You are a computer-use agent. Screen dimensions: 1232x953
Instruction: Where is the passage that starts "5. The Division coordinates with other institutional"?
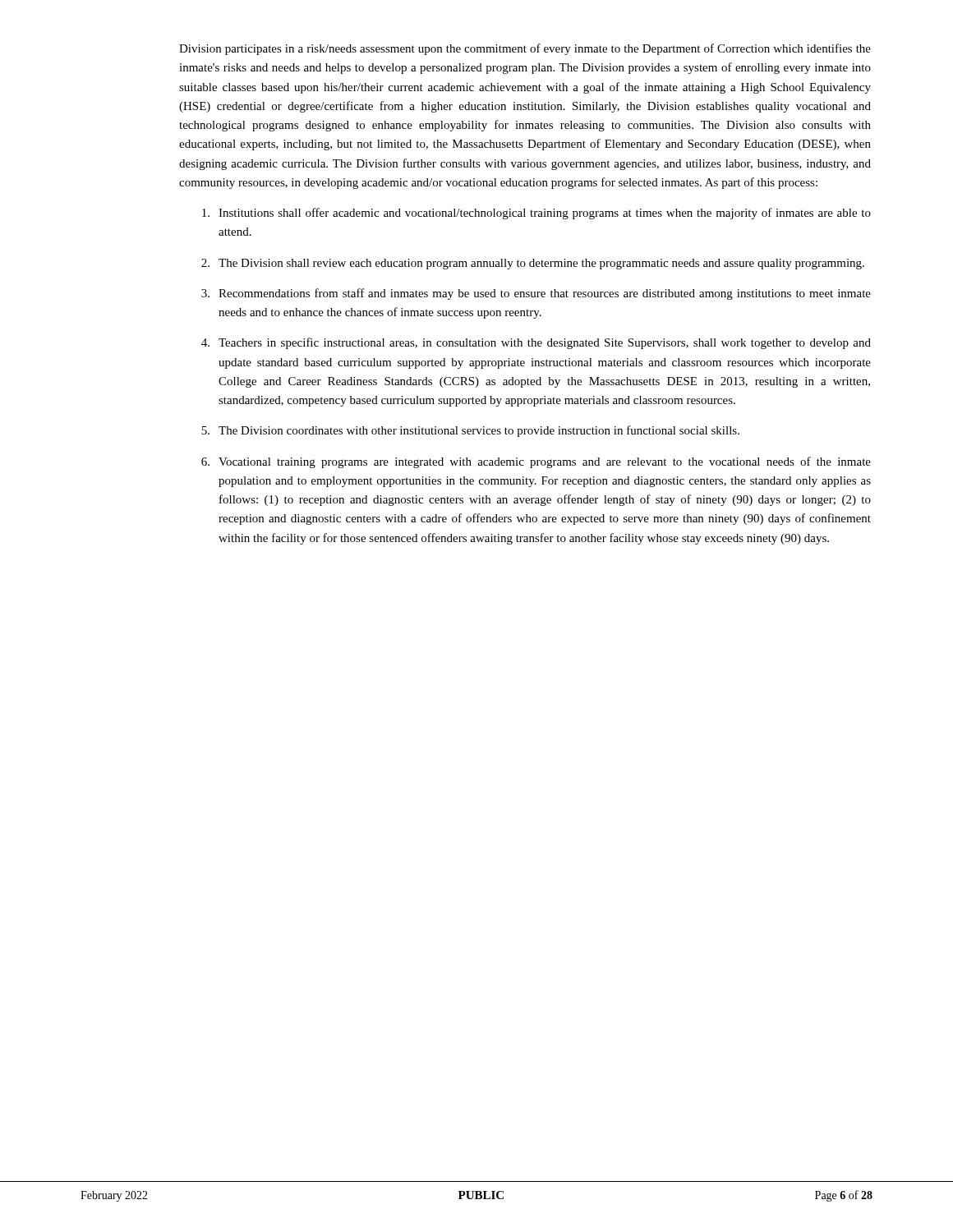pos(525,431)
